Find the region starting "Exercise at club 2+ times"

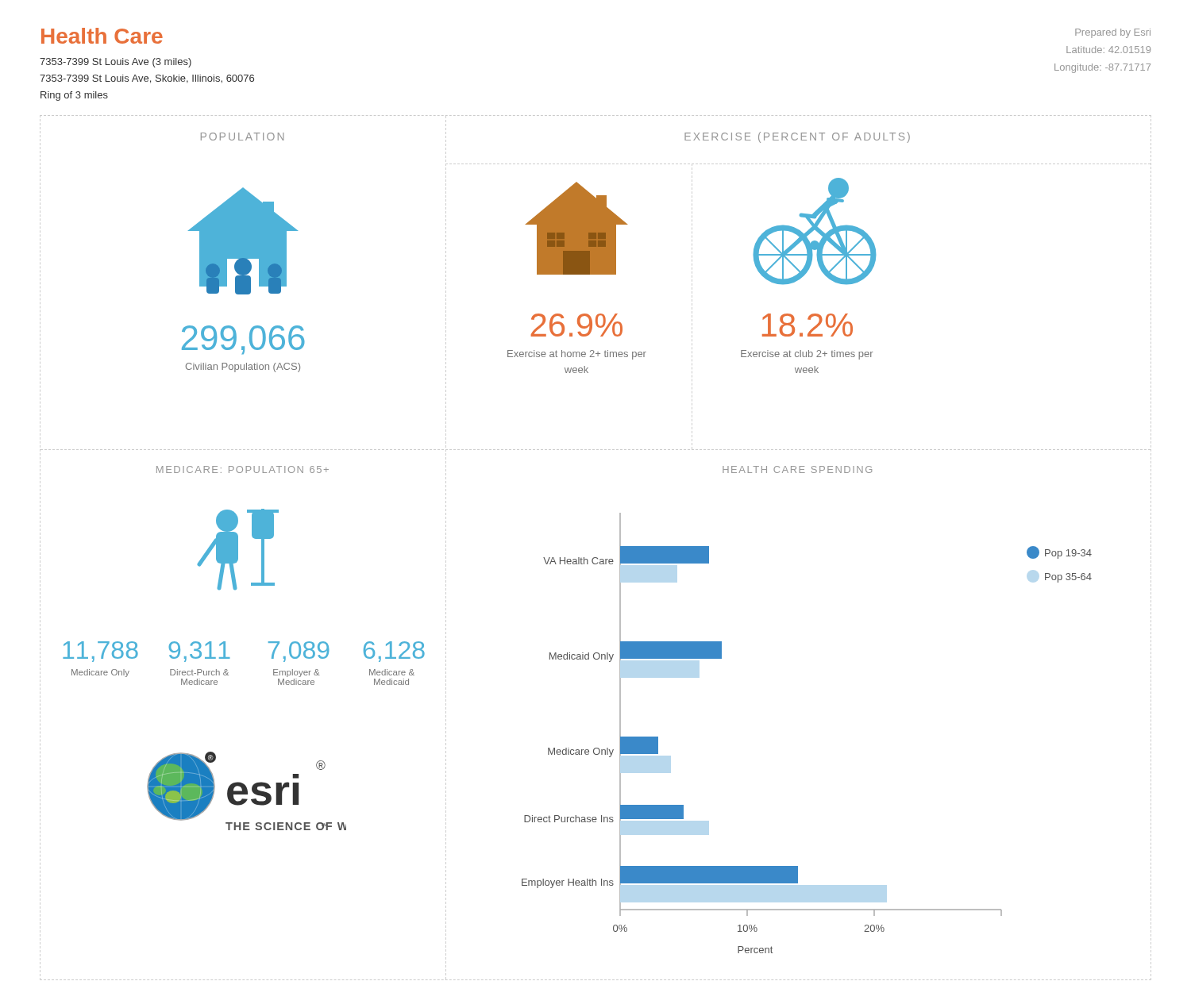point(807,361)
